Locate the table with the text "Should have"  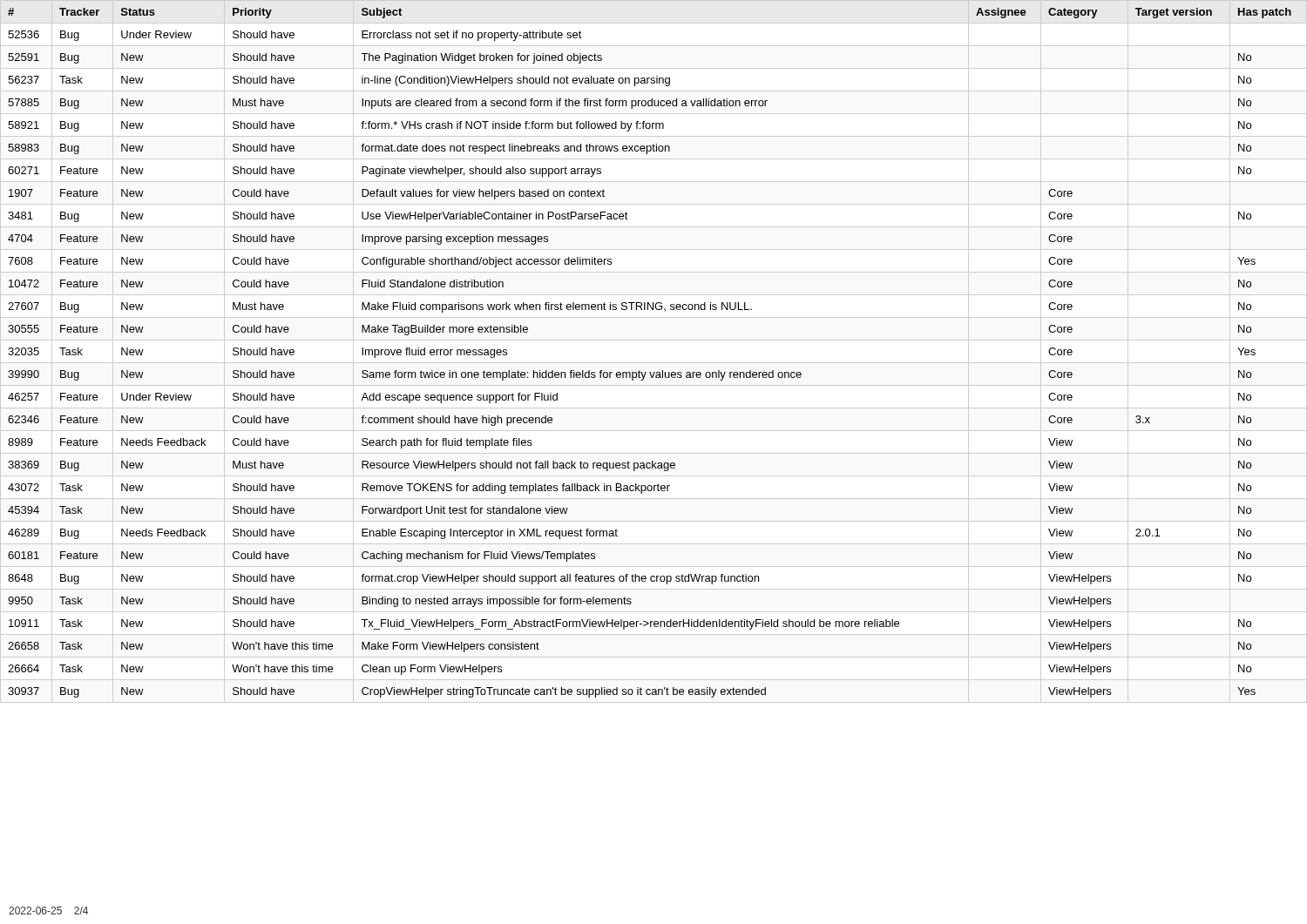(x=654, y=351)
